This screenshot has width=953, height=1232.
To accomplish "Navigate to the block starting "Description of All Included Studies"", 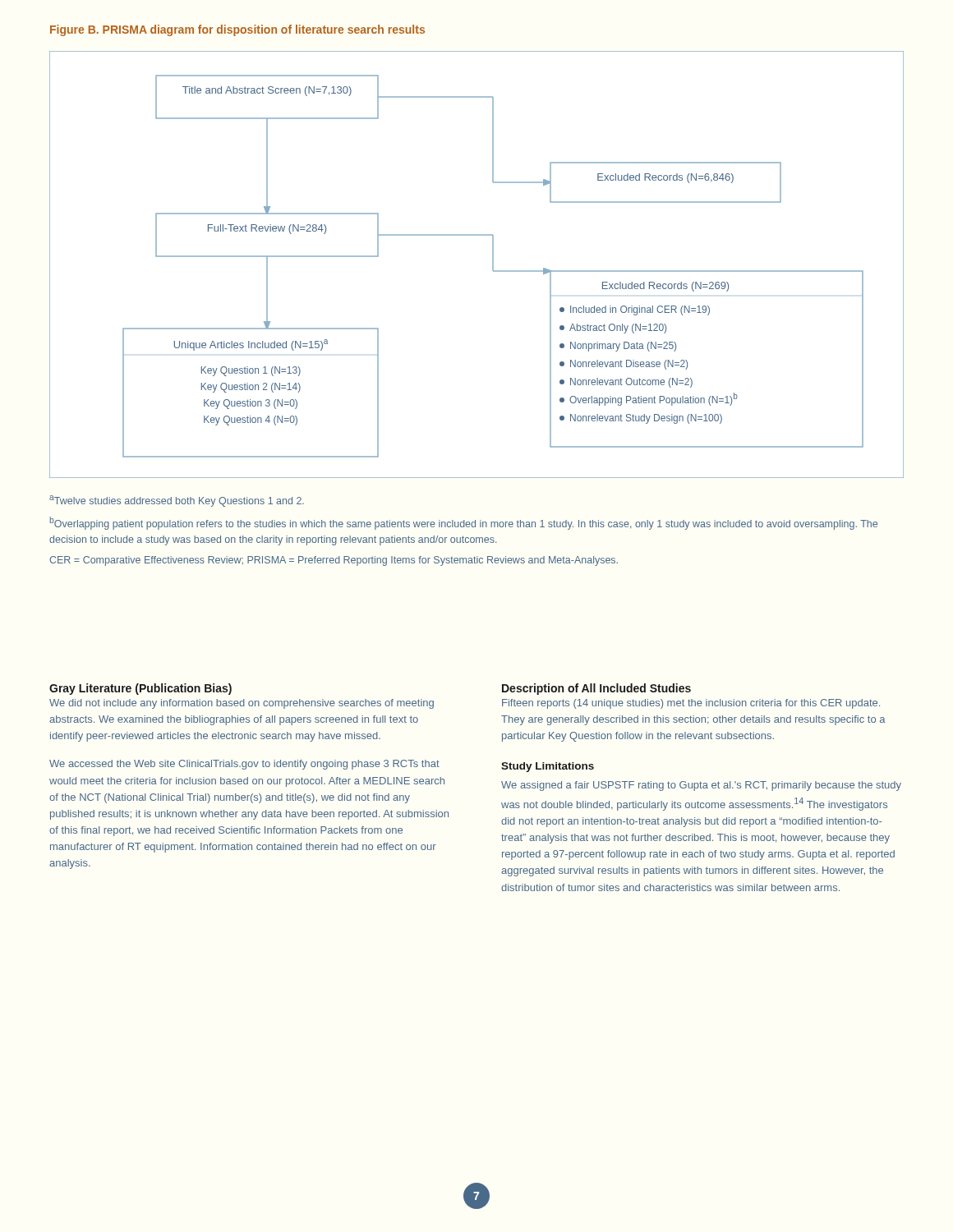I will click(596, 688).
